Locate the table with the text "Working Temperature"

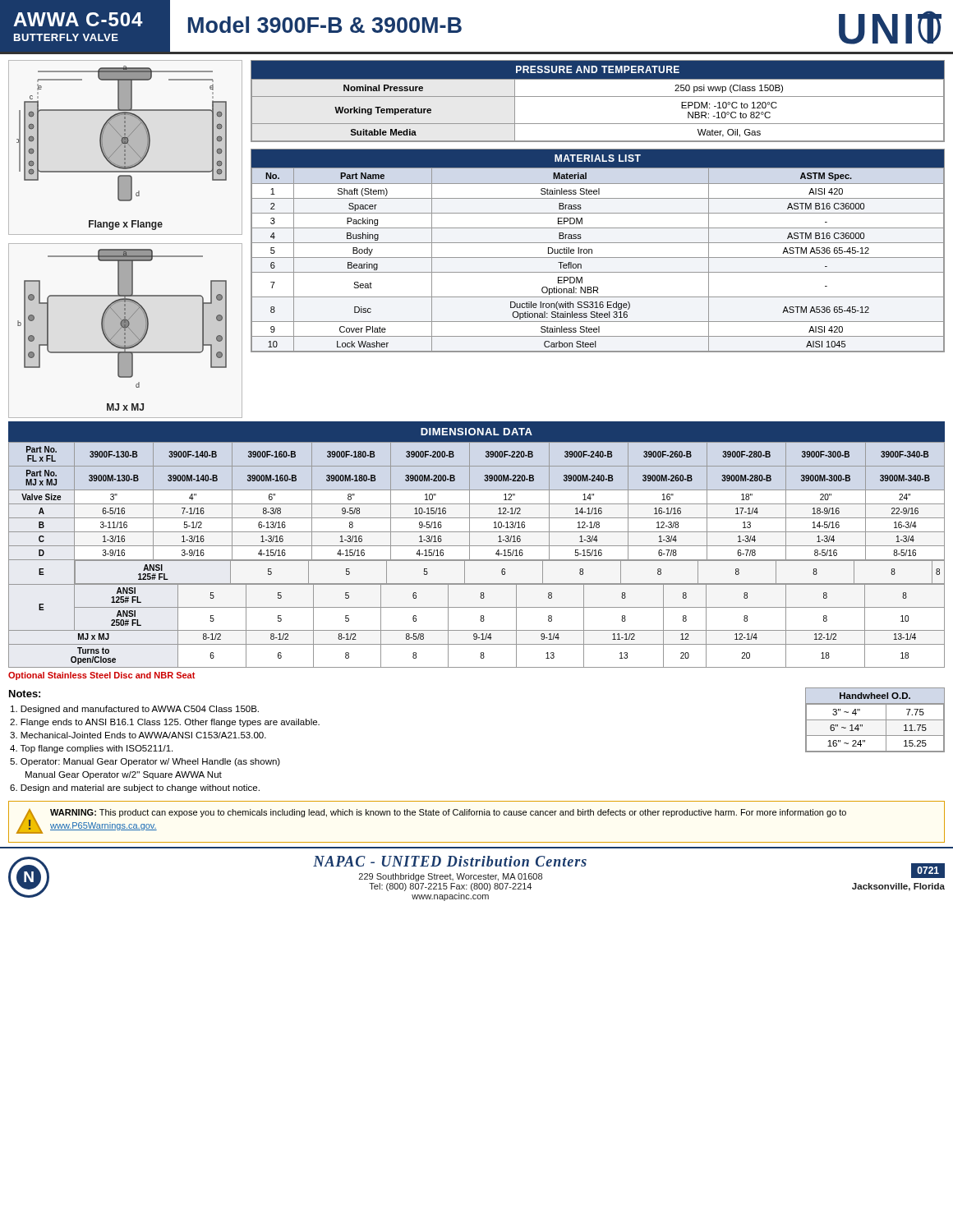pyautogui.click(x=598, y=101)
